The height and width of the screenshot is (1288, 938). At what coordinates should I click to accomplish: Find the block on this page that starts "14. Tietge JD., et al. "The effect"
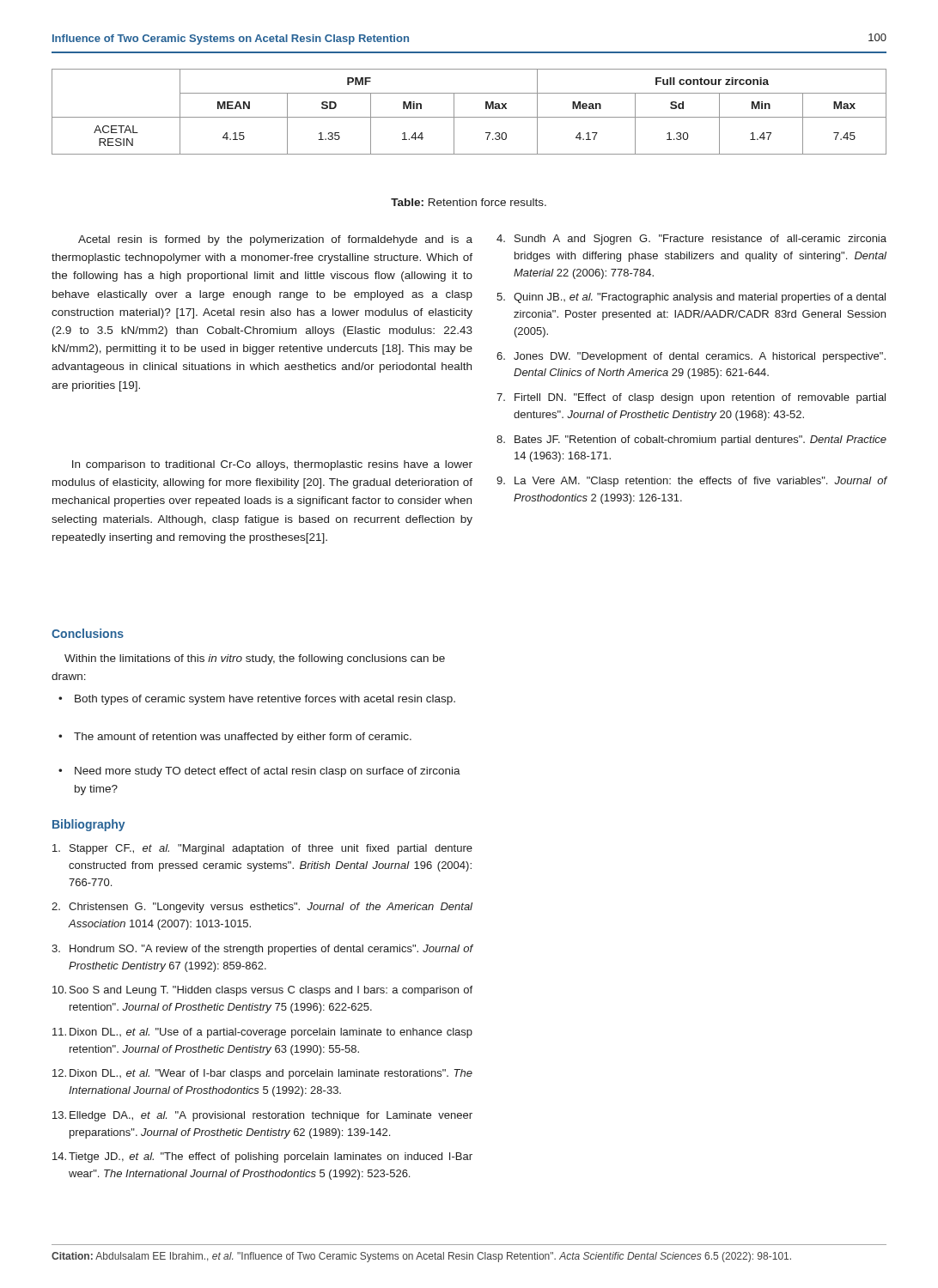tap(262, 1165)
